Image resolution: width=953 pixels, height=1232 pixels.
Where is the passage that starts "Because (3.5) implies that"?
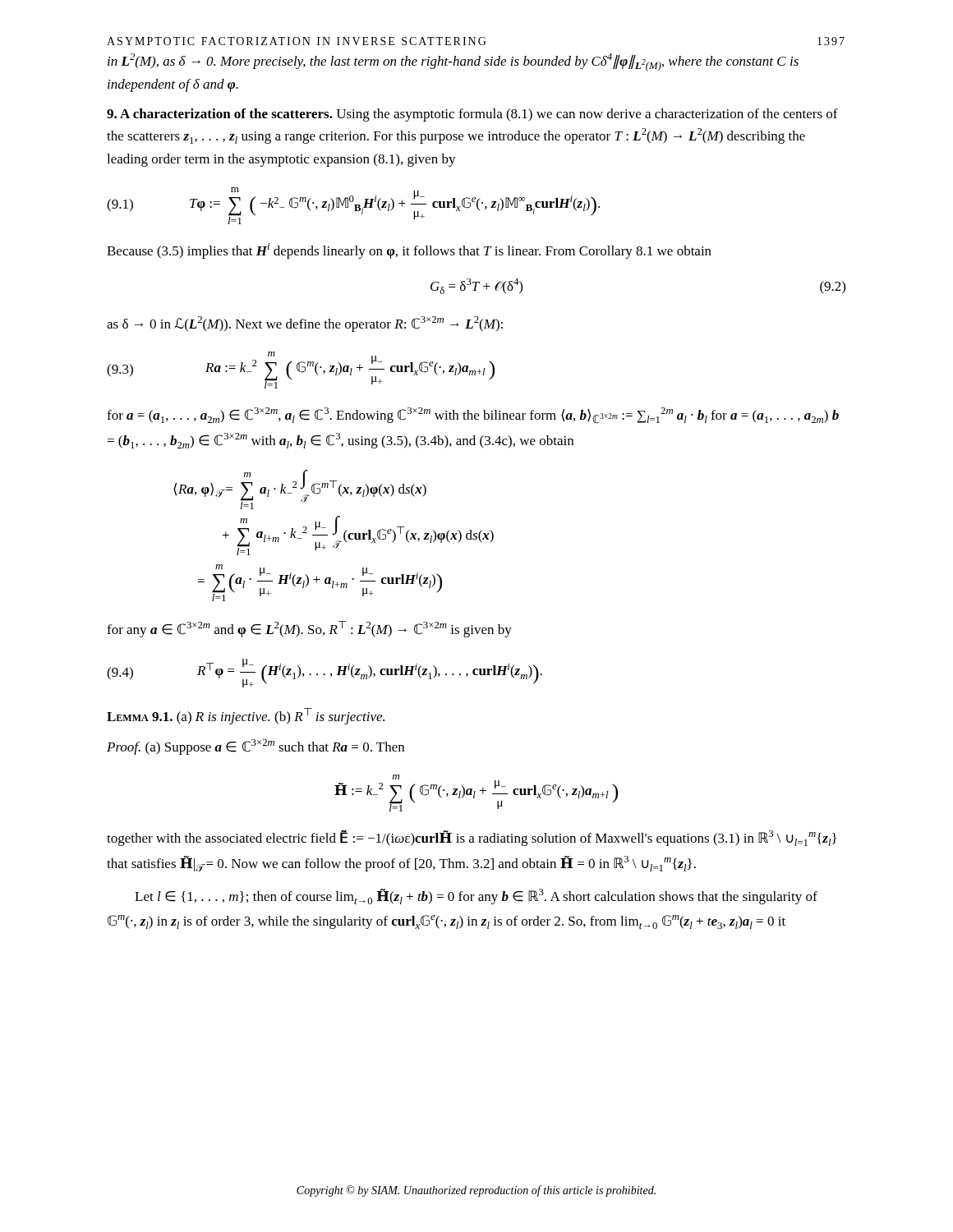(x=476, y=250)
